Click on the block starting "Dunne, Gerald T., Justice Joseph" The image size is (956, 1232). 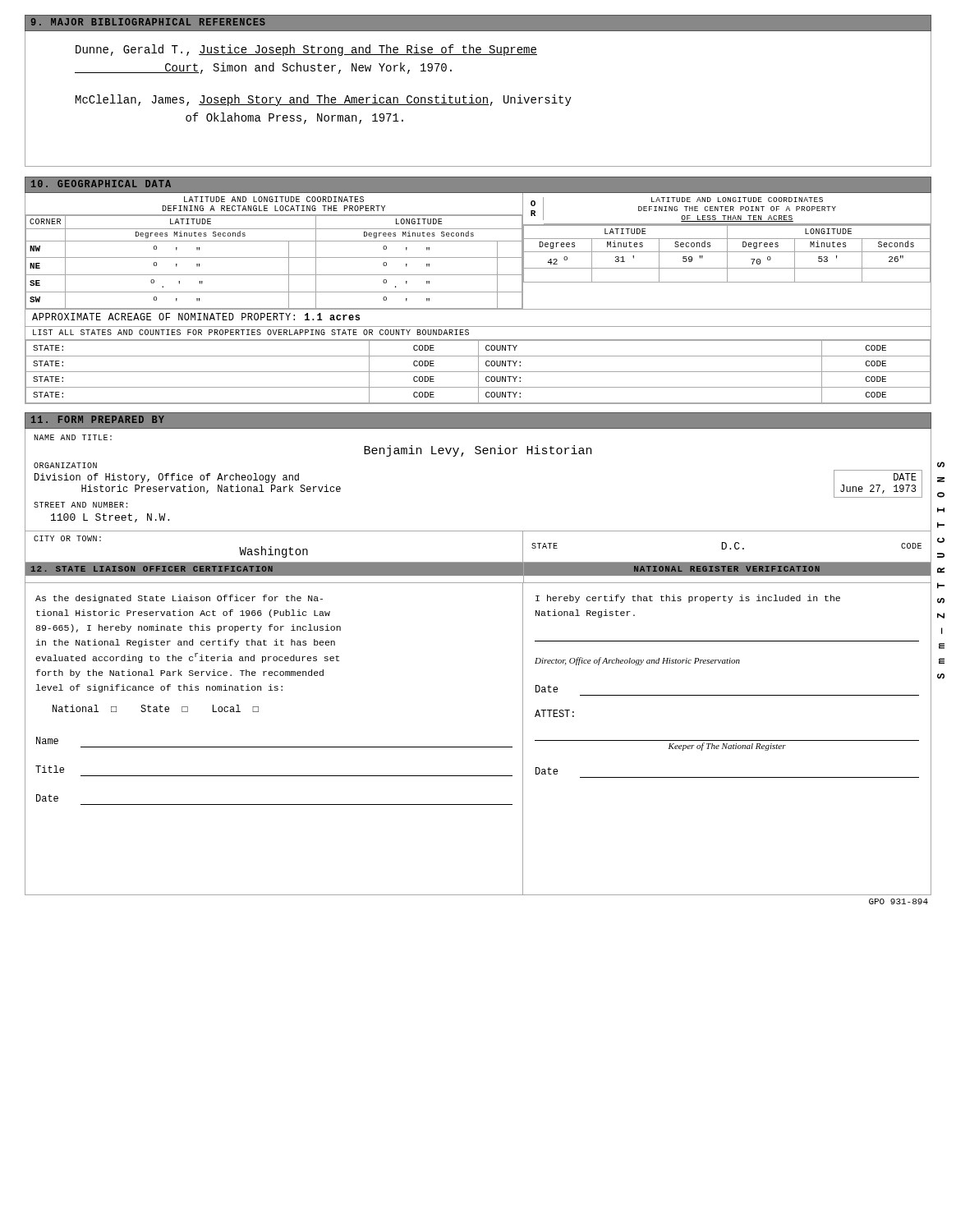pos(306,50)
